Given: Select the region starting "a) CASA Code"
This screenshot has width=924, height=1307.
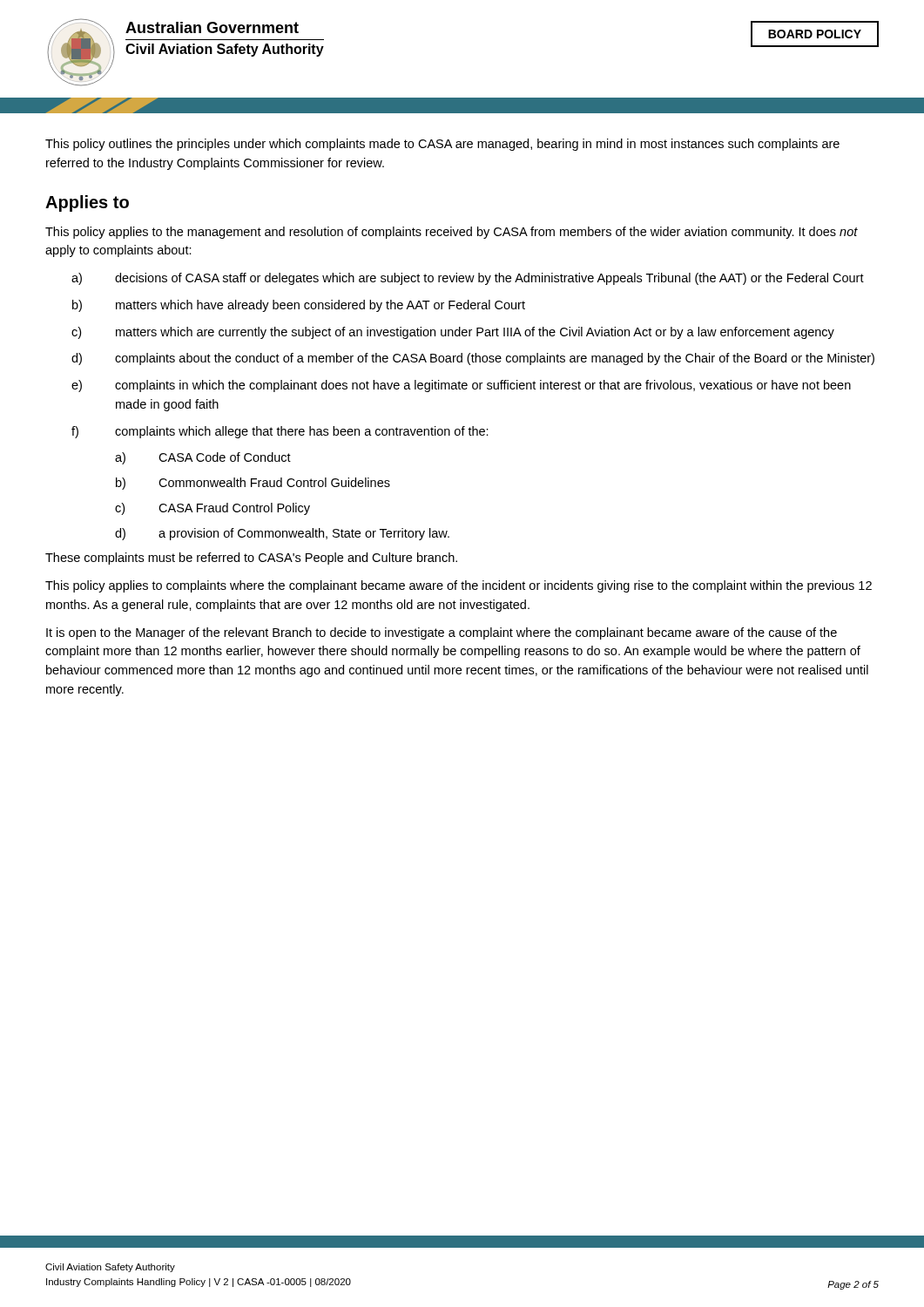Looking at the screenshot, I should [x=203, y=458].
